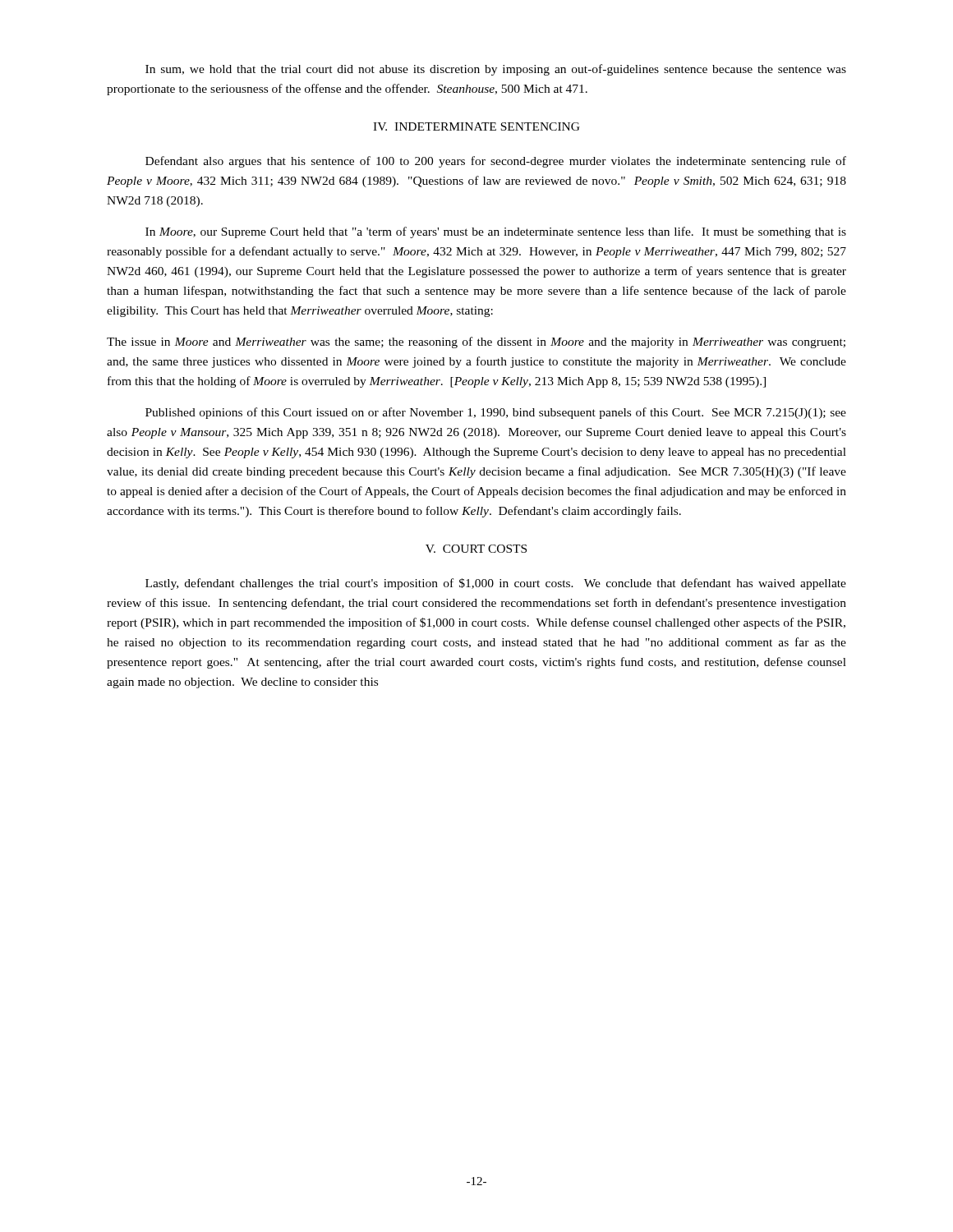Image resolution: width=953 pixels, height=1232 pixels.
Task: Select the text block that reads "Defendant also argues that his"
Action: [x=476, y=180]
